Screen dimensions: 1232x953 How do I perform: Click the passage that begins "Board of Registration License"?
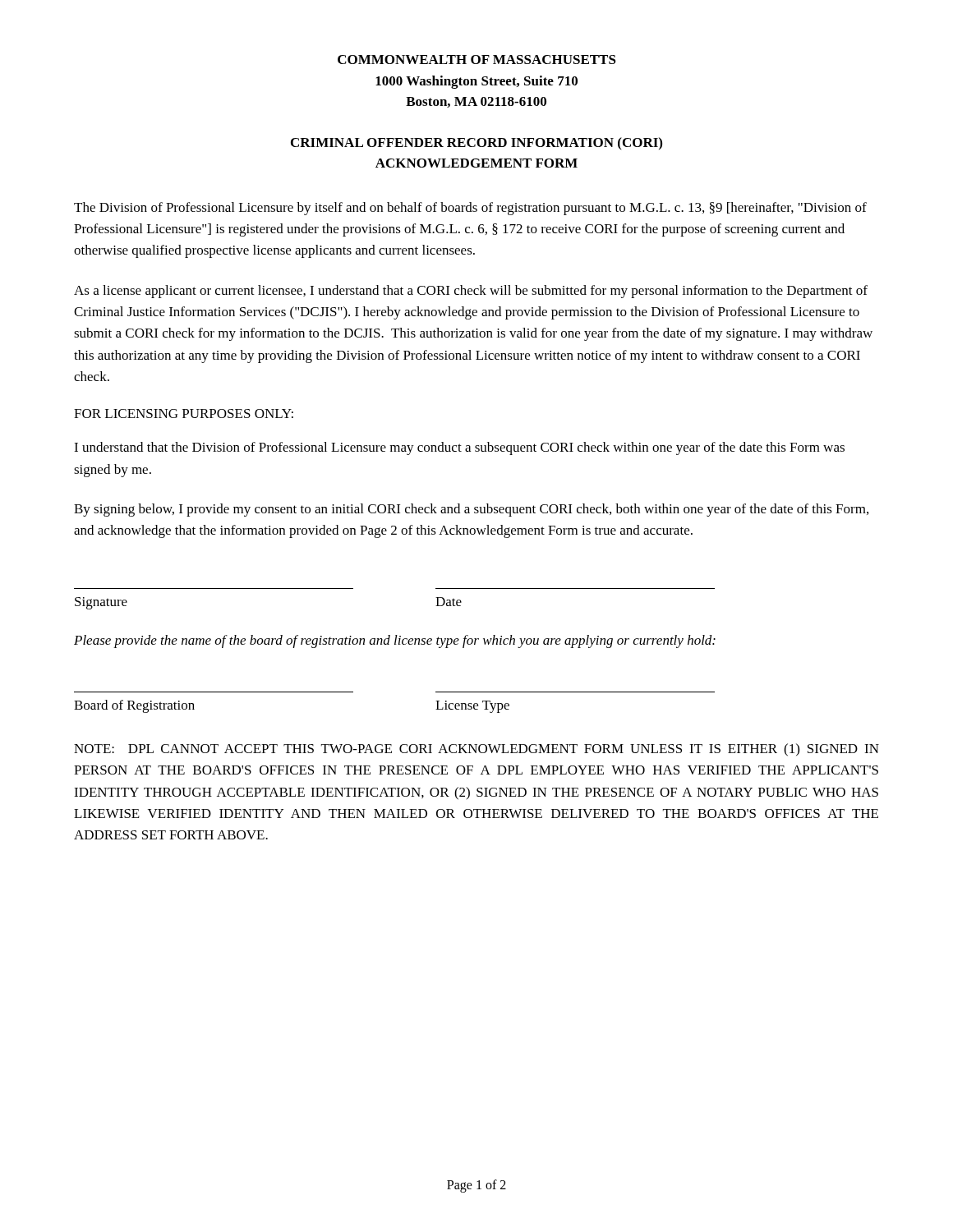[476, 702]
